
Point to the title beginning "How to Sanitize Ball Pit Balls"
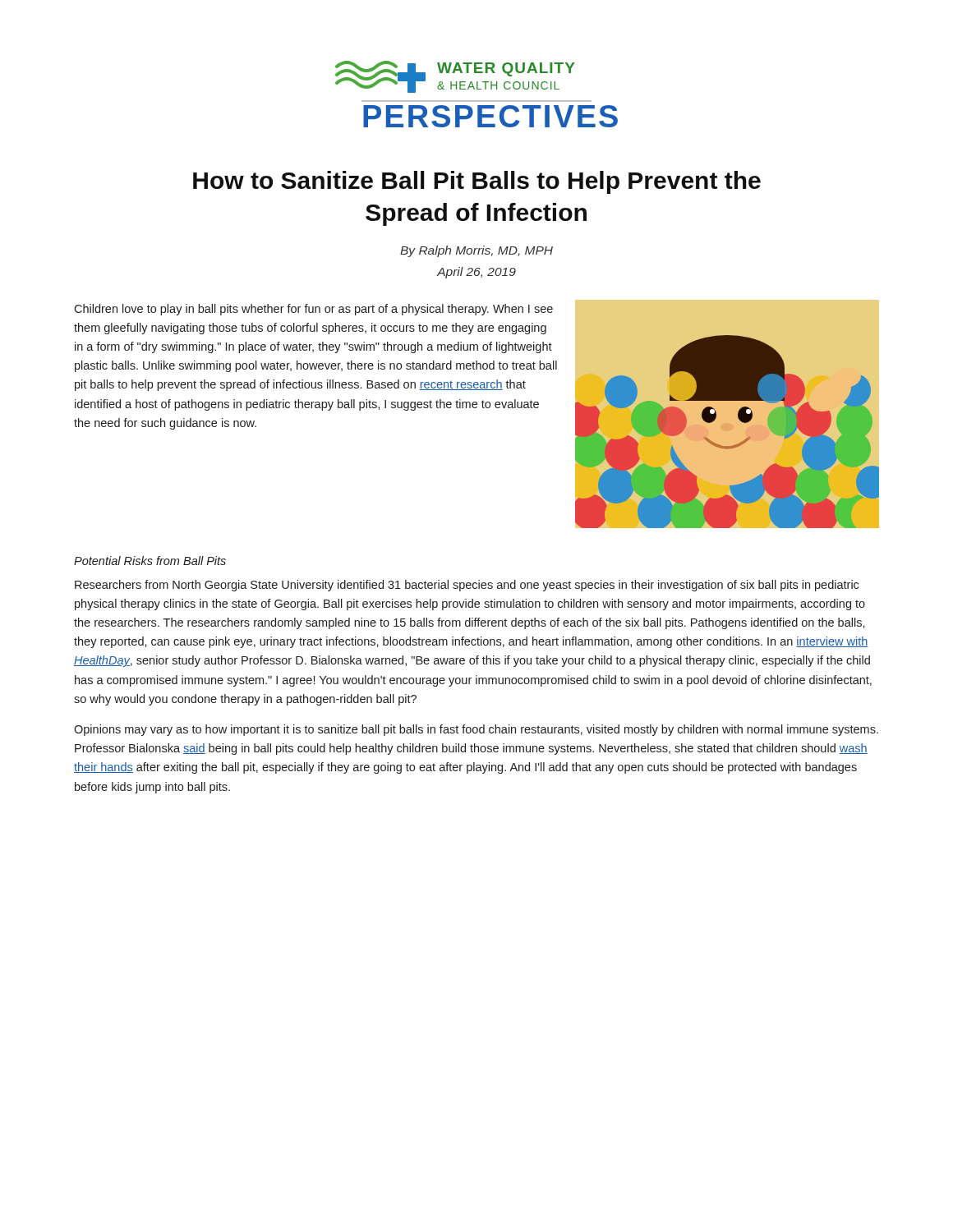tap(476, 196)
